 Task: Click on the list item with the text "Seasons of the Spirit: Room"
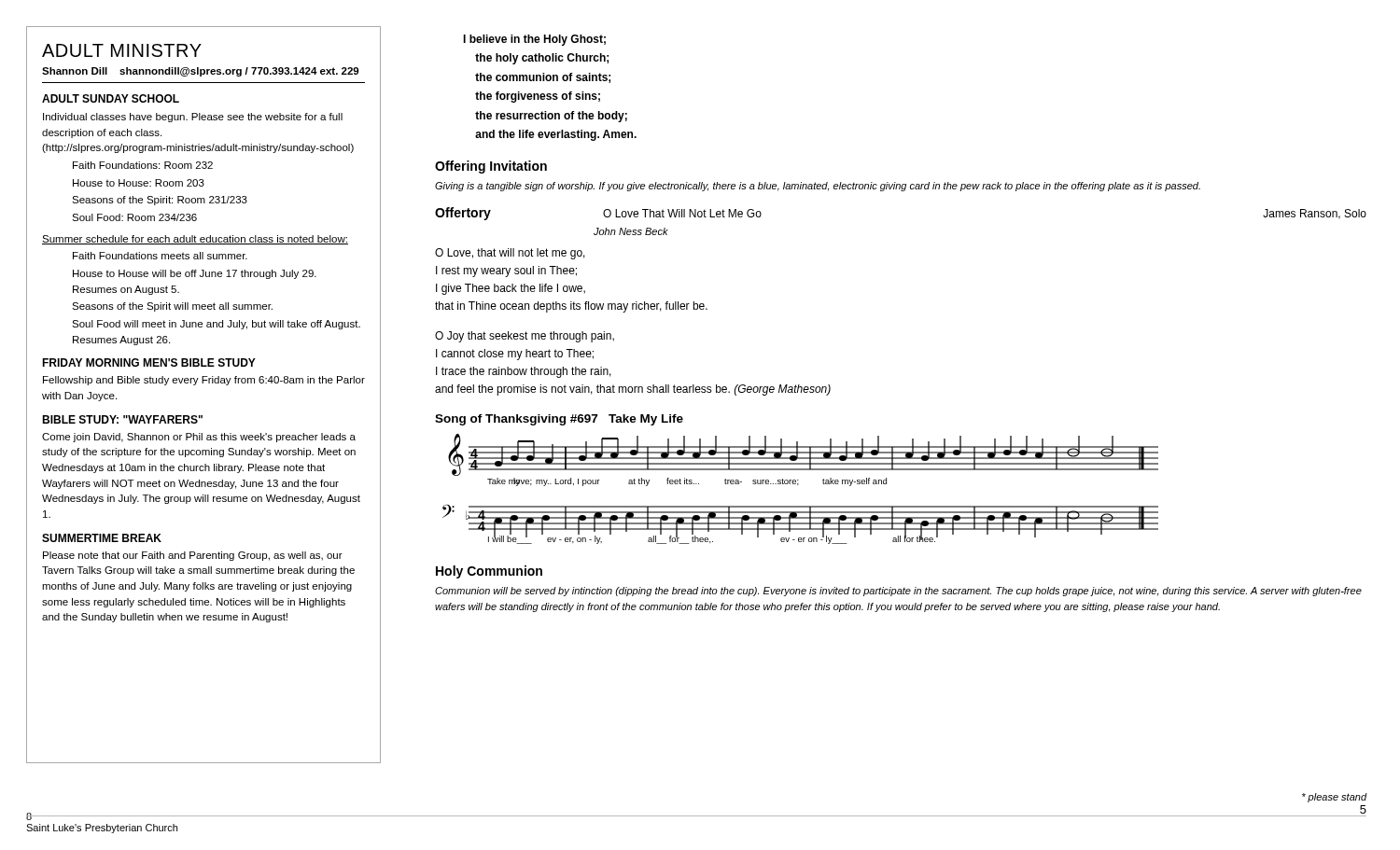tap(160, 200)
